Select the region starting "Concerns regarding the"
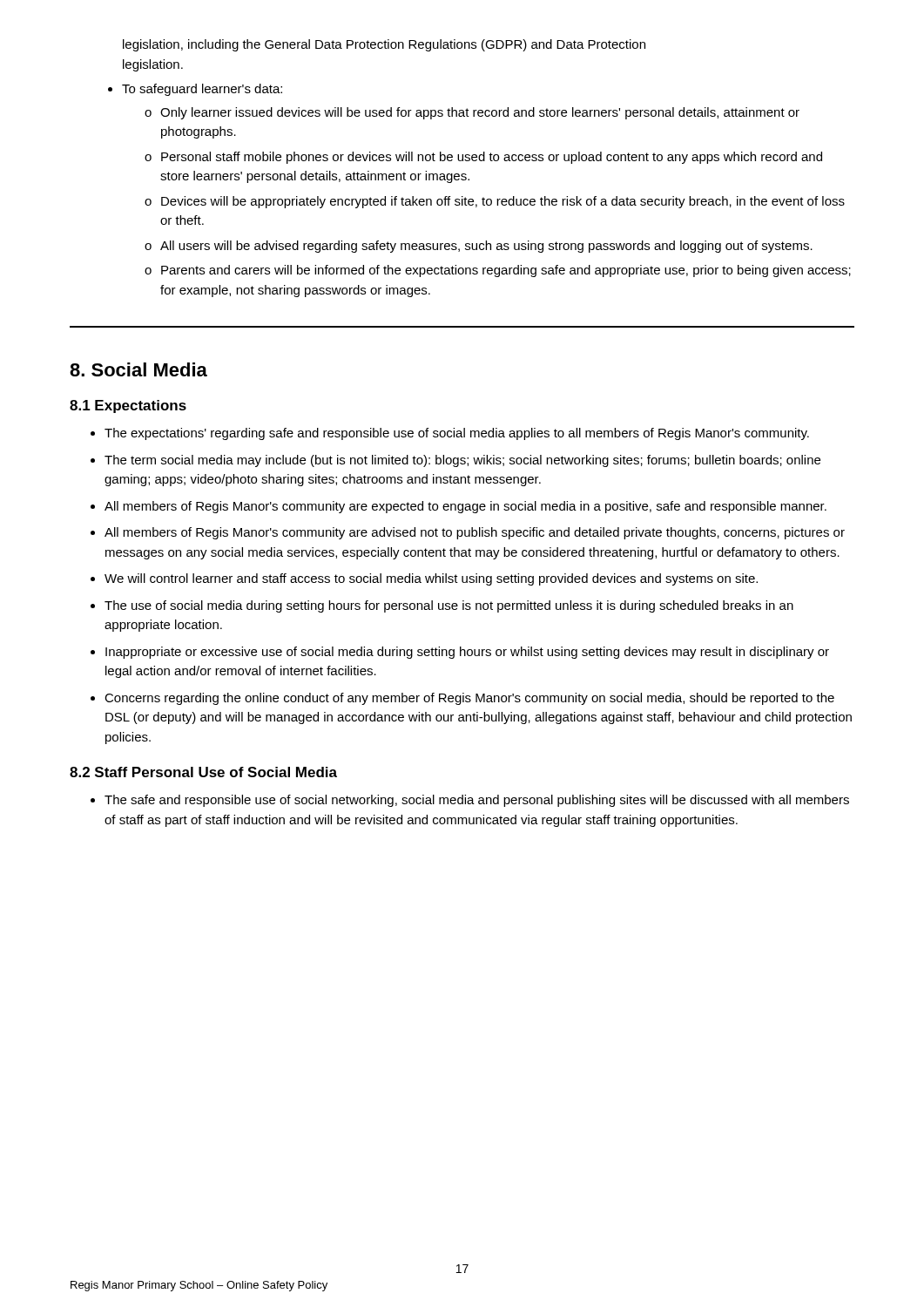This screenshot has height=1307, width=924. (x=478, y=717)
